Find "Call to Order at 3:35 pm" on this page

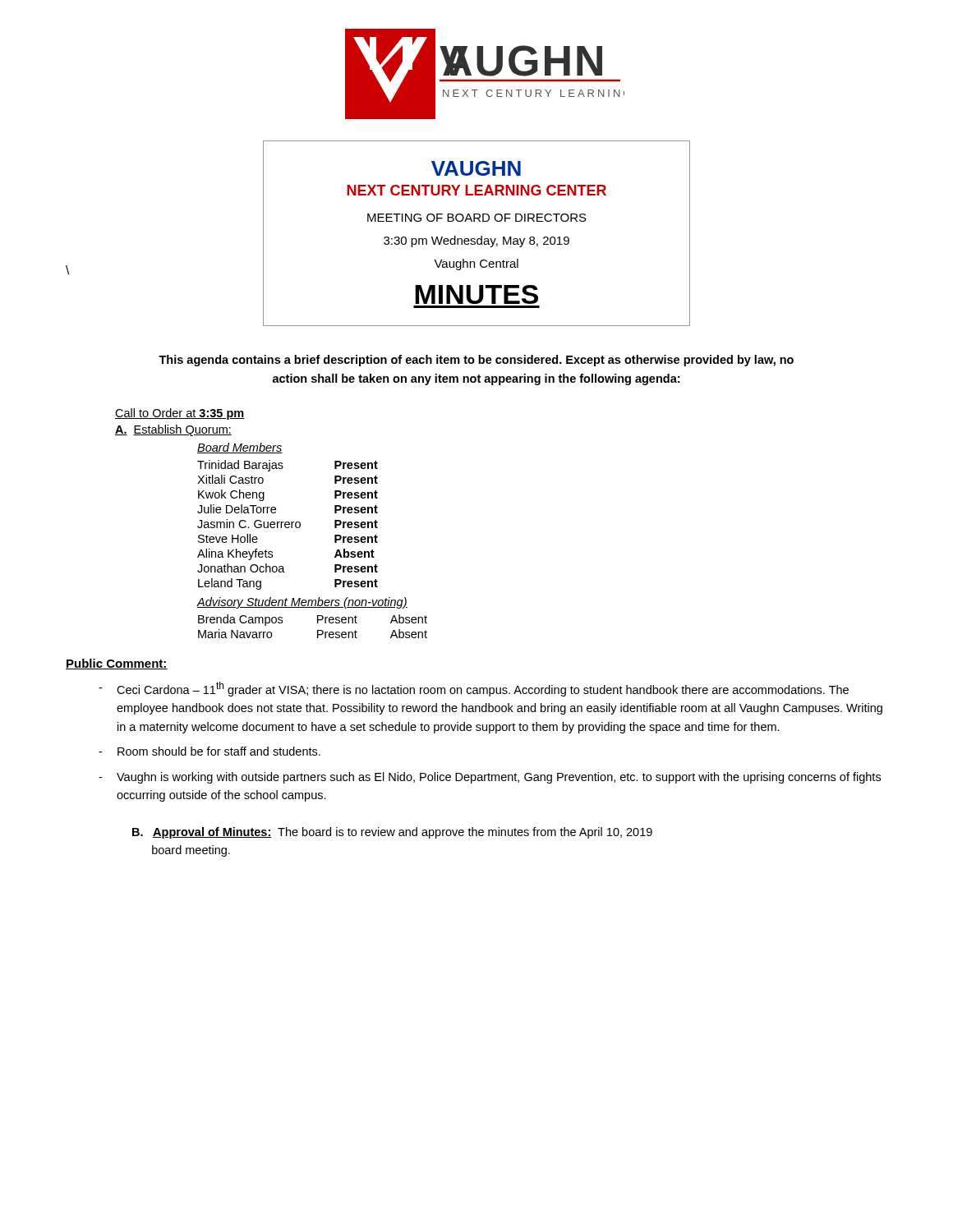[180, 413]
